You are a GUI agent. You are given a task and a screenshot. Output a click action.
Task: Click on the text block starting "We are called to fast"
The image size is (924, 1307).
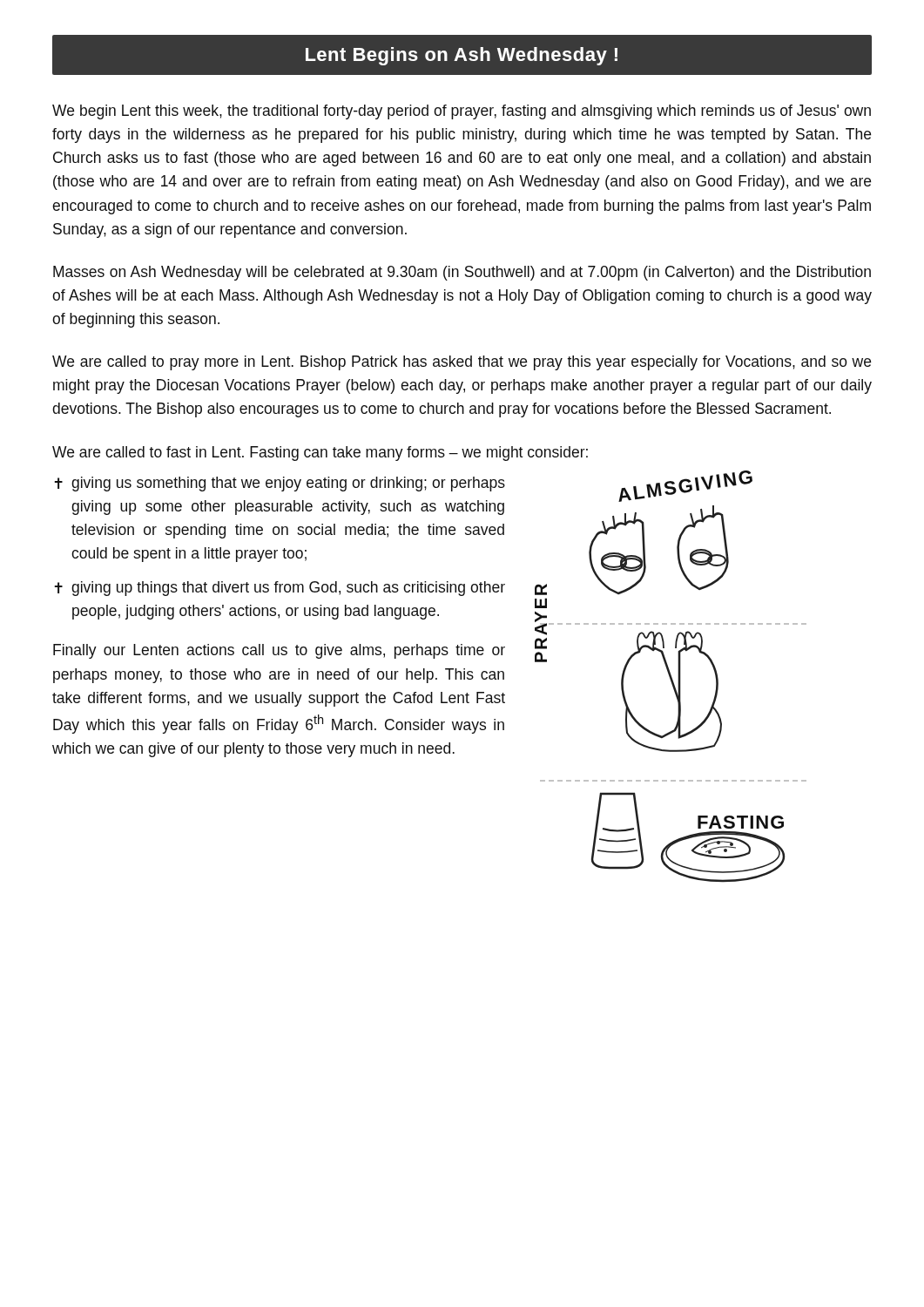[x=321, y=452]
